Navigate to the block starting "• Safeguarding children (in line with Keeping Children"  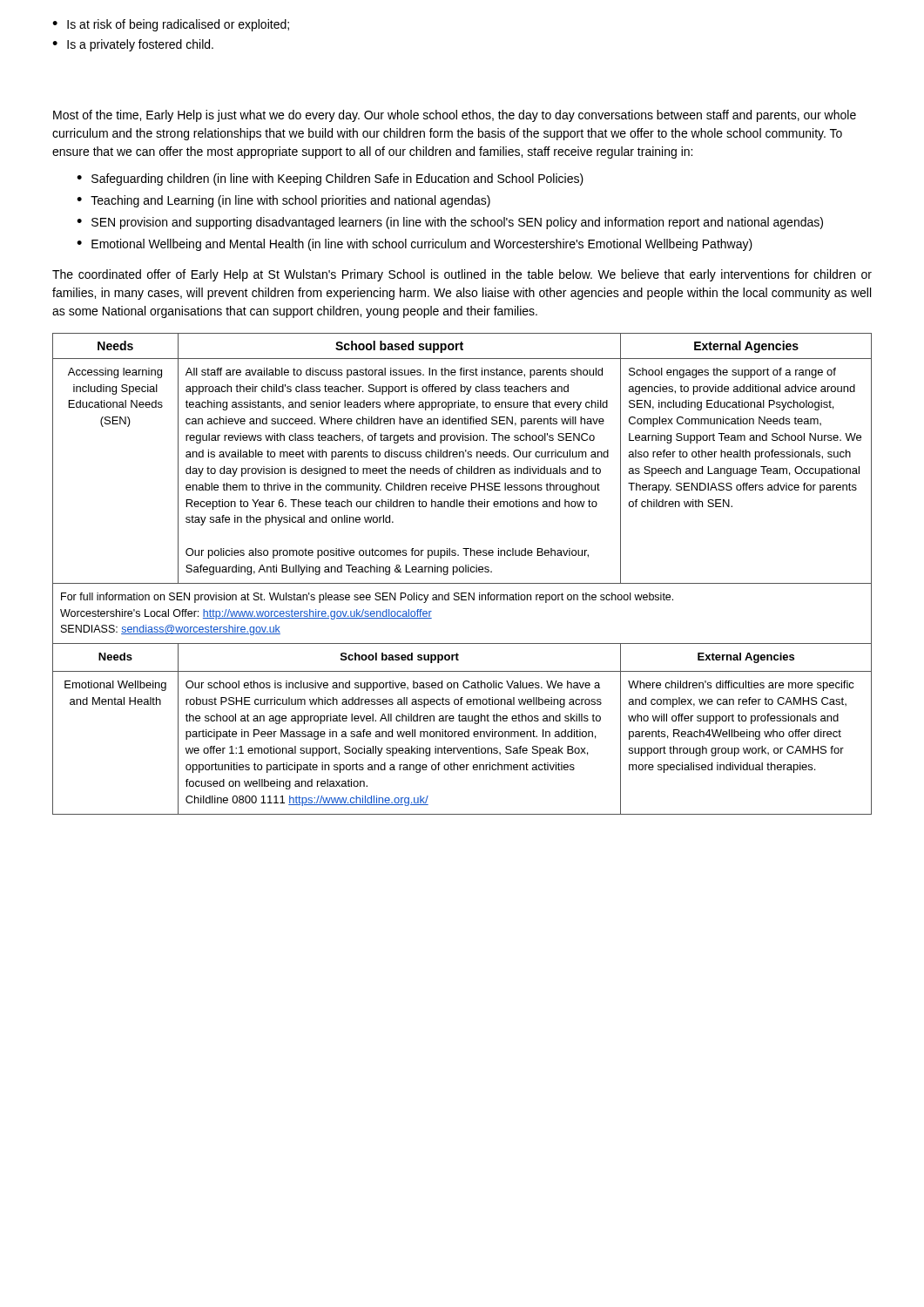pos(330,178)
